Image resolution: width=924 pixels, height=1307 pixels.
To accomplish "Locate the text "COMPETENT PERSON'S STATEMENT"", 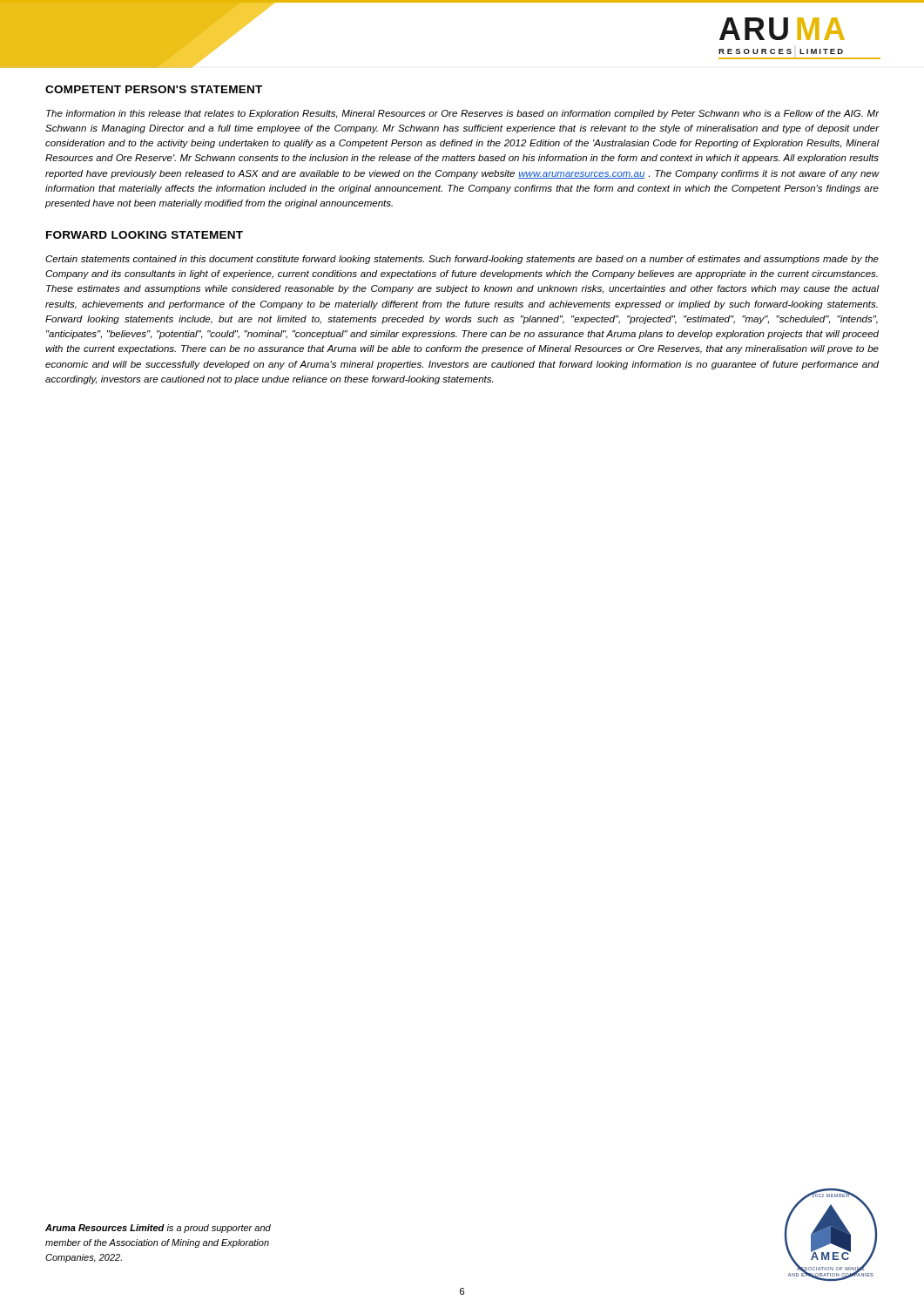I will pyautogui.click(x=154, y=89).
